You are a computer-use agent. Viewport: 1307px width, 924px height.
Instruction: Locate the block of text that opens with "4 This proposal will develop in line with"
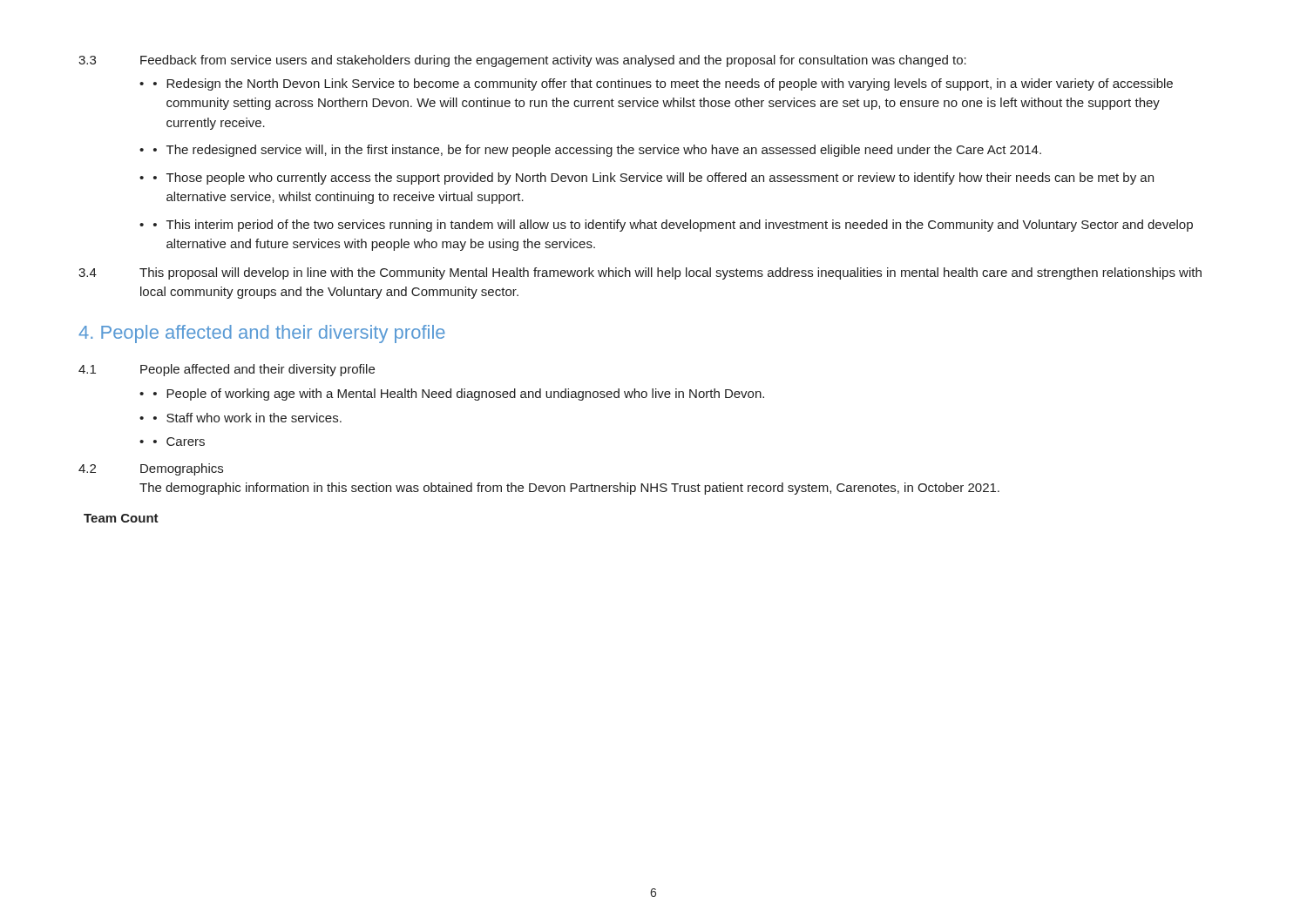point(640,282)
